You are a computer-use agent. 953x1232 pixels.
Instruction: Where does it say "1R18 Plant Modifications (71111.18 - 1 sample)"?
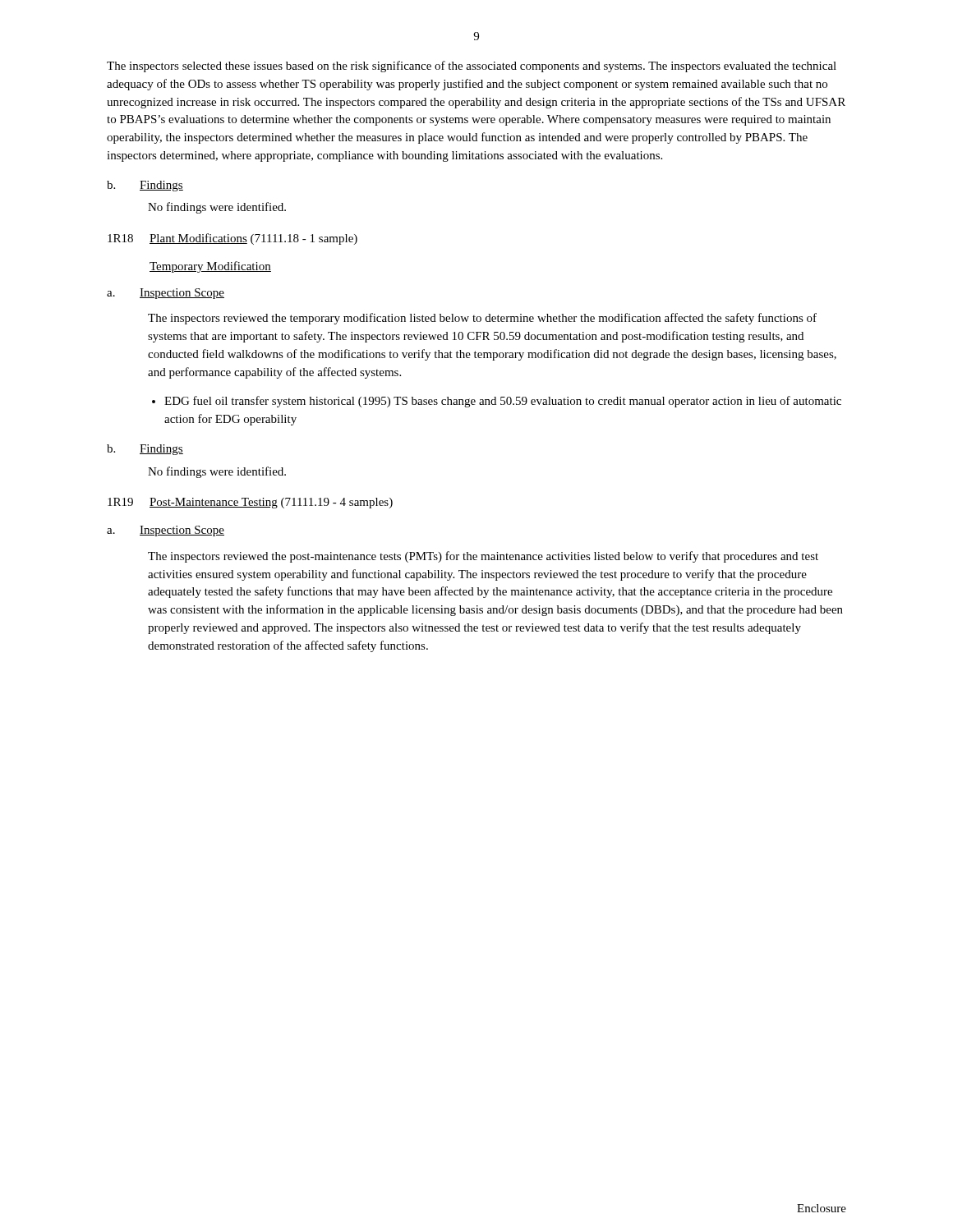point(232,239)
